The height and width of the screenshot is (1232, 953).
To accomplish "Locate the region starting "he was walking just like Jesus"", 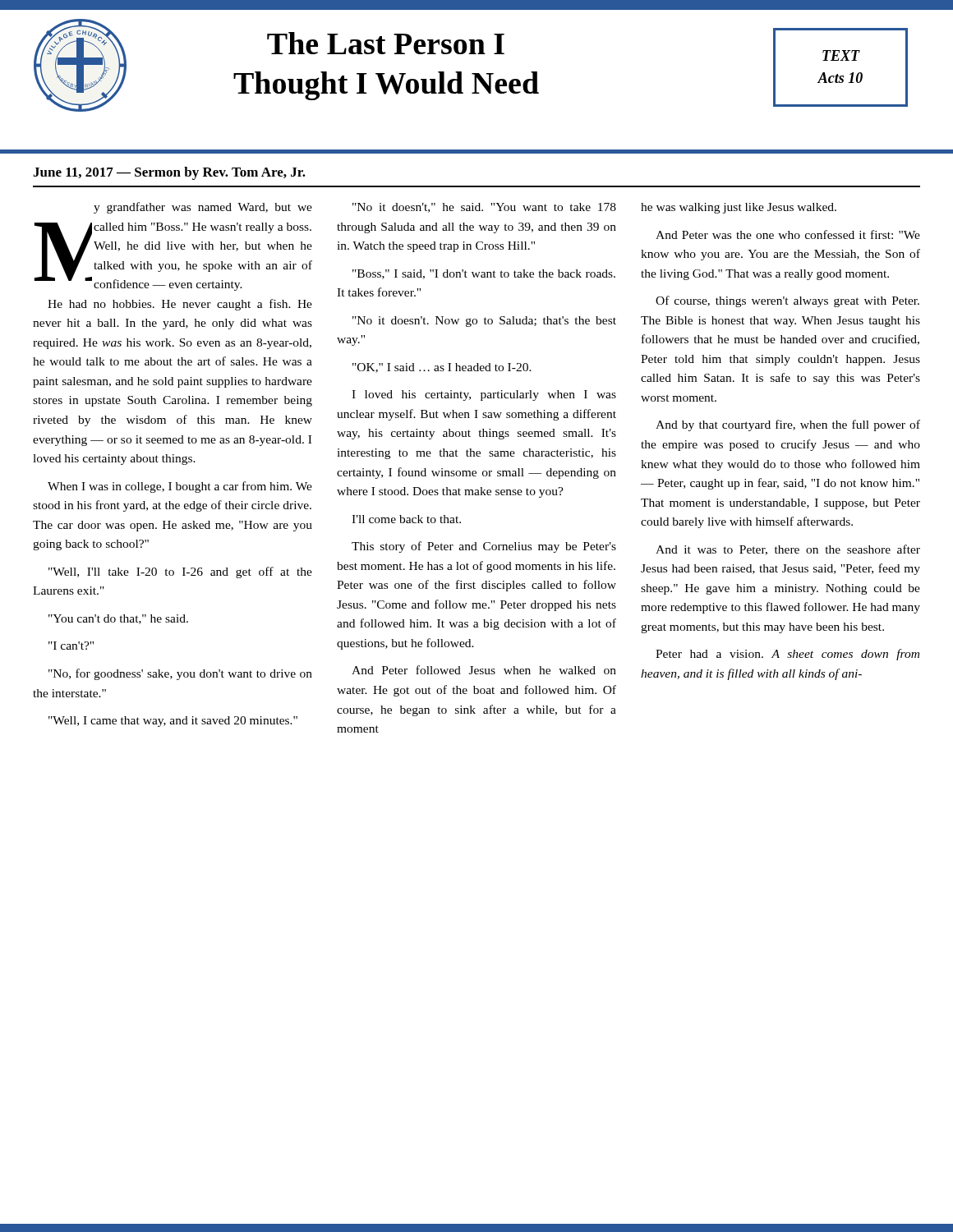I will coord(780,440).
